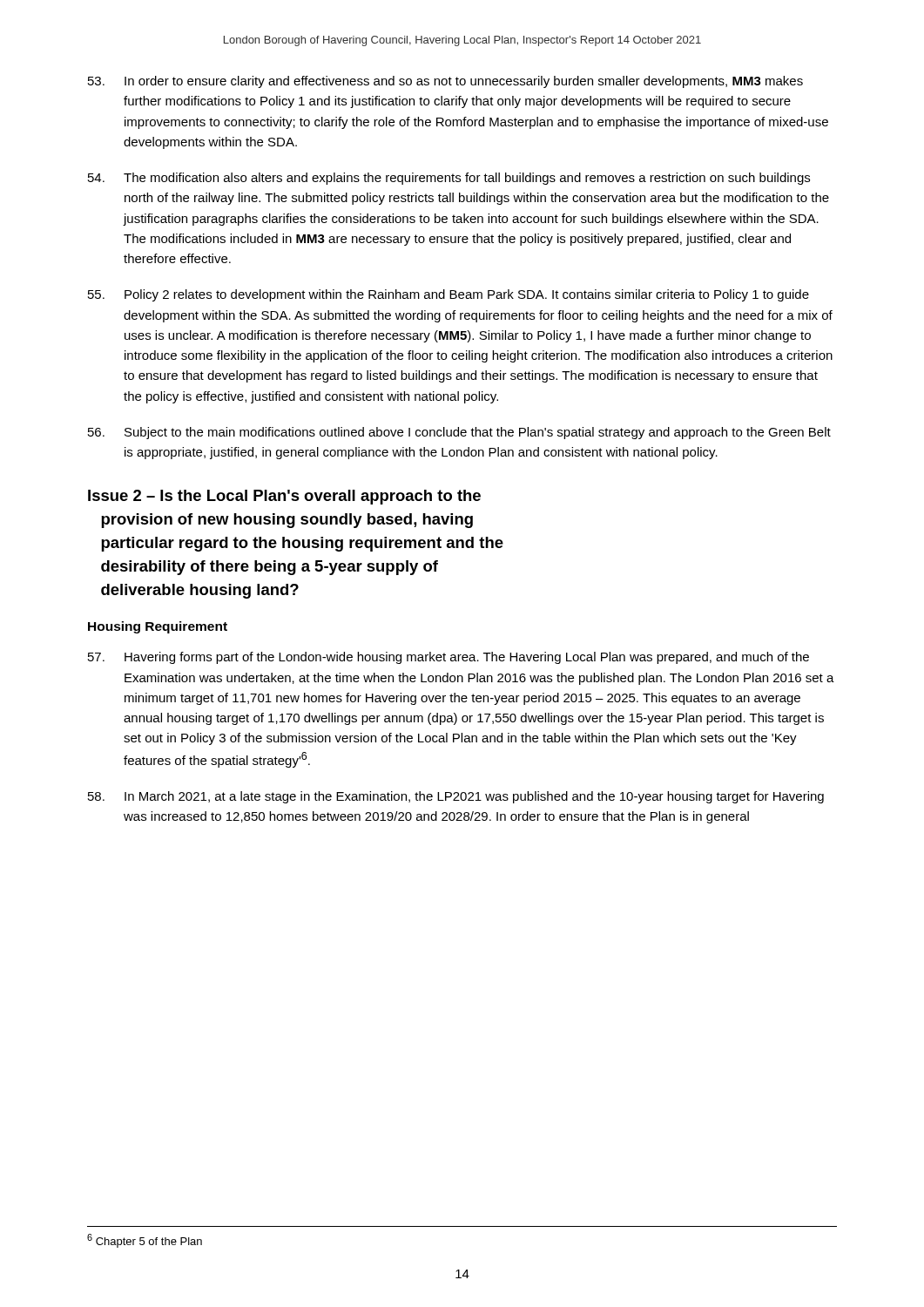Find the region starting "55. Policy 2"
The width and height of the screenshot is (924, 1307).
(462, 345)
